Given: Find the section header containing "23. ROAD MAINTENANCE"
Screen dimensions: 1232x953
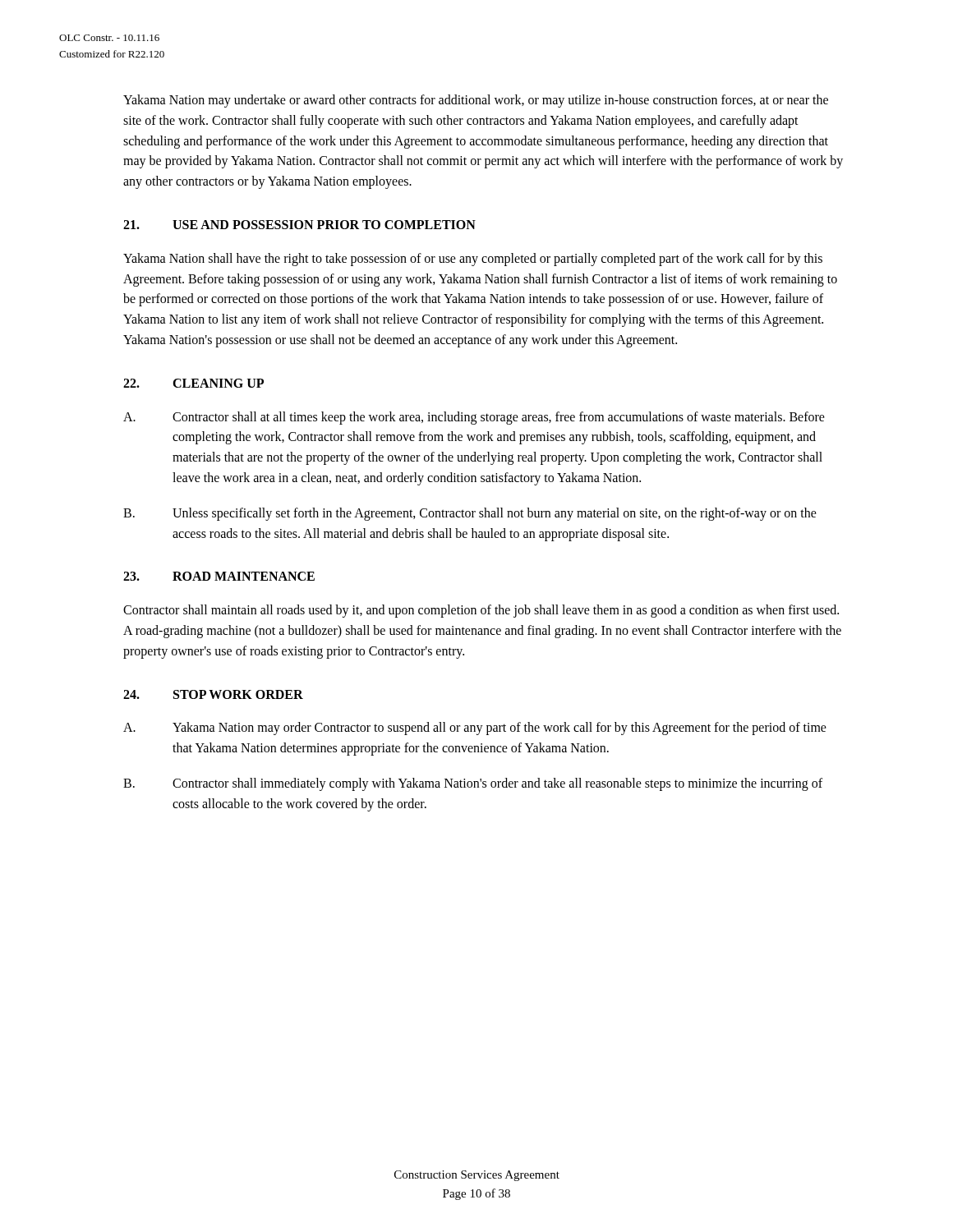Looking at the screenshot, I should (x=219, y=577).
